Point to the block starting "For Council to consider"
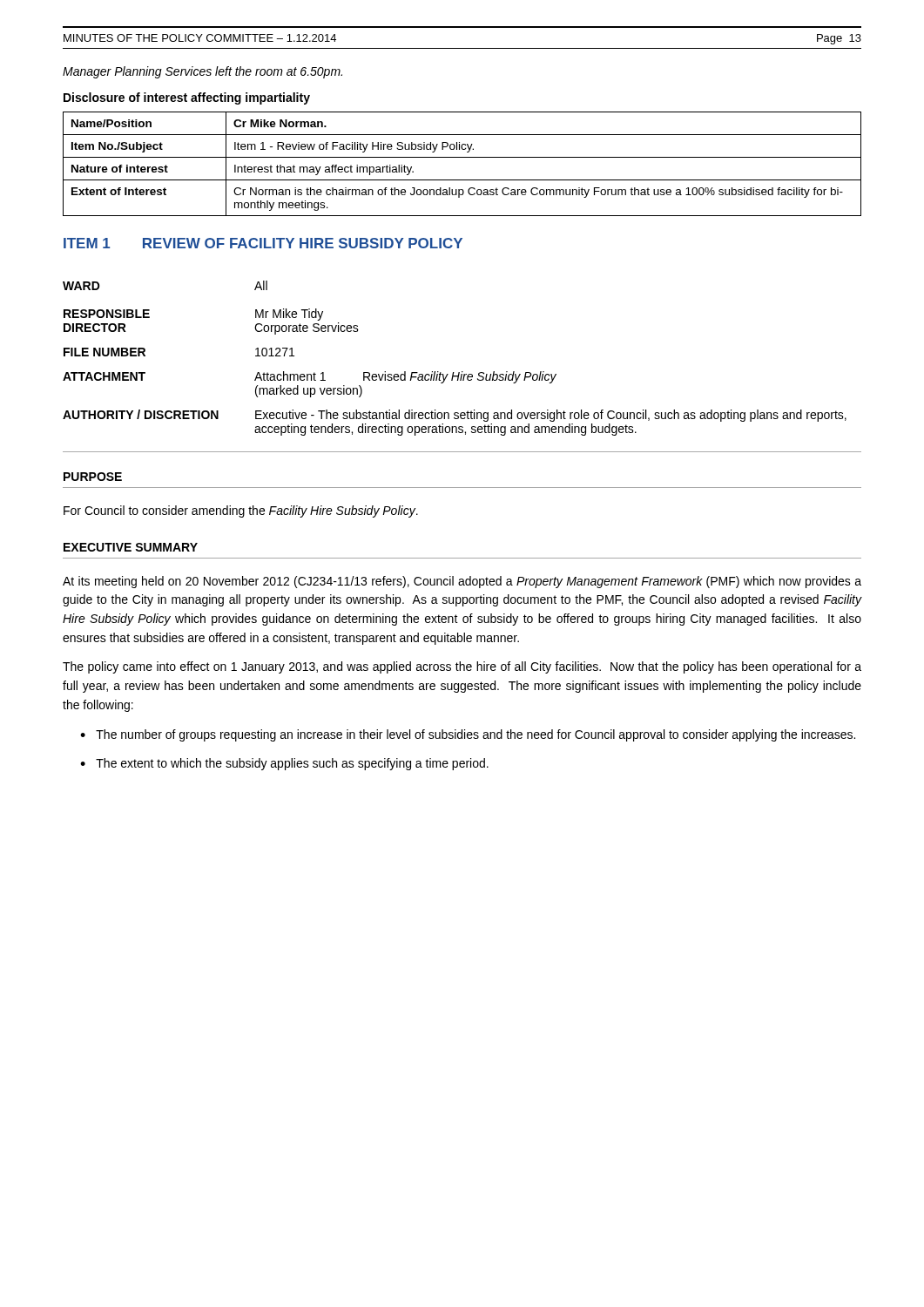The width and height of the screenshot is (924, 1307). (241, 511)
